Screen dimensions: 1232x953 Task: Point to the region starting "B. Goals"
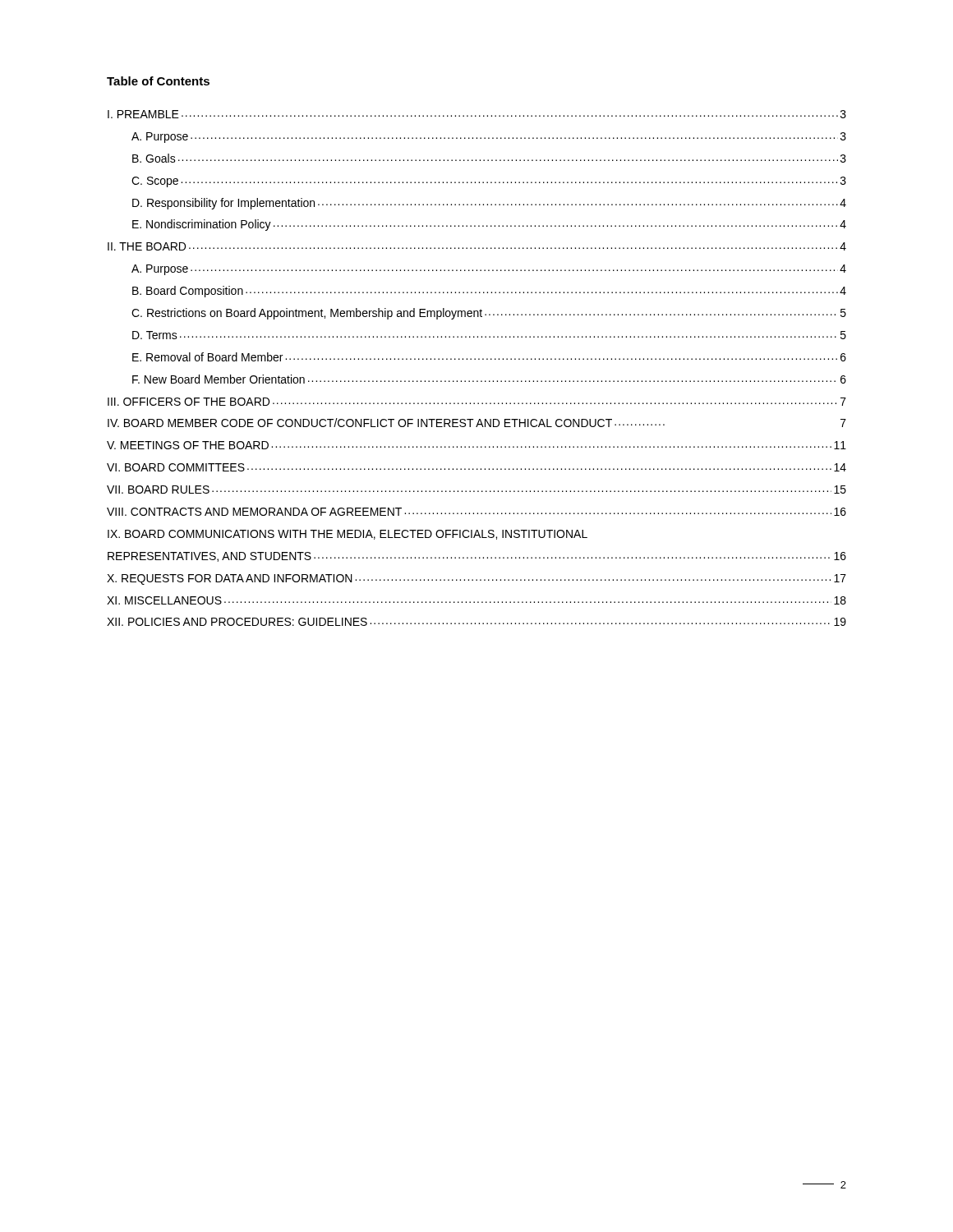(489, 159)
